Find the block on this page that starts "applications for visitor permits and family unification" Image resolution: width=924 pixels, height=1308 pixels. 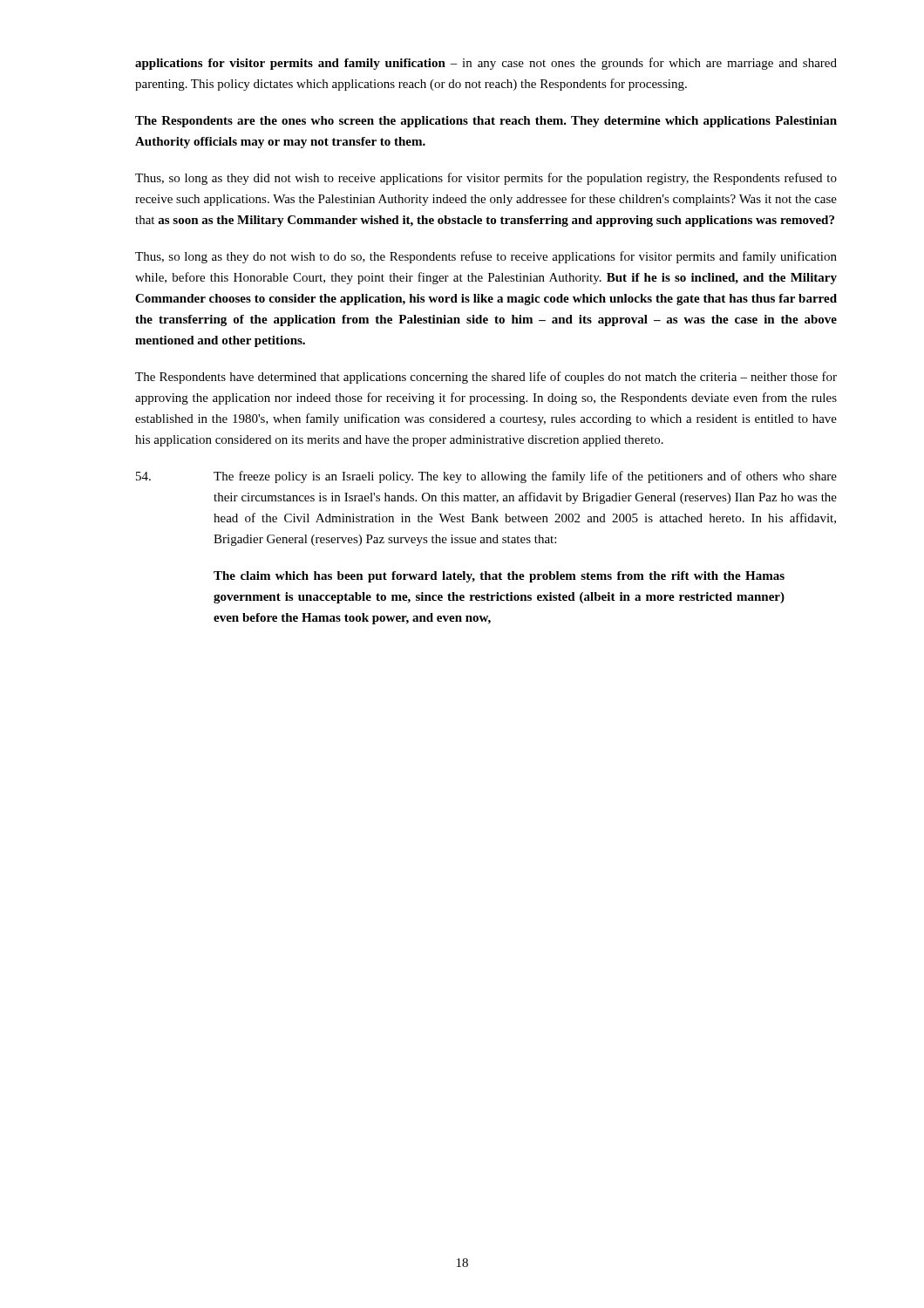(486, 73)
